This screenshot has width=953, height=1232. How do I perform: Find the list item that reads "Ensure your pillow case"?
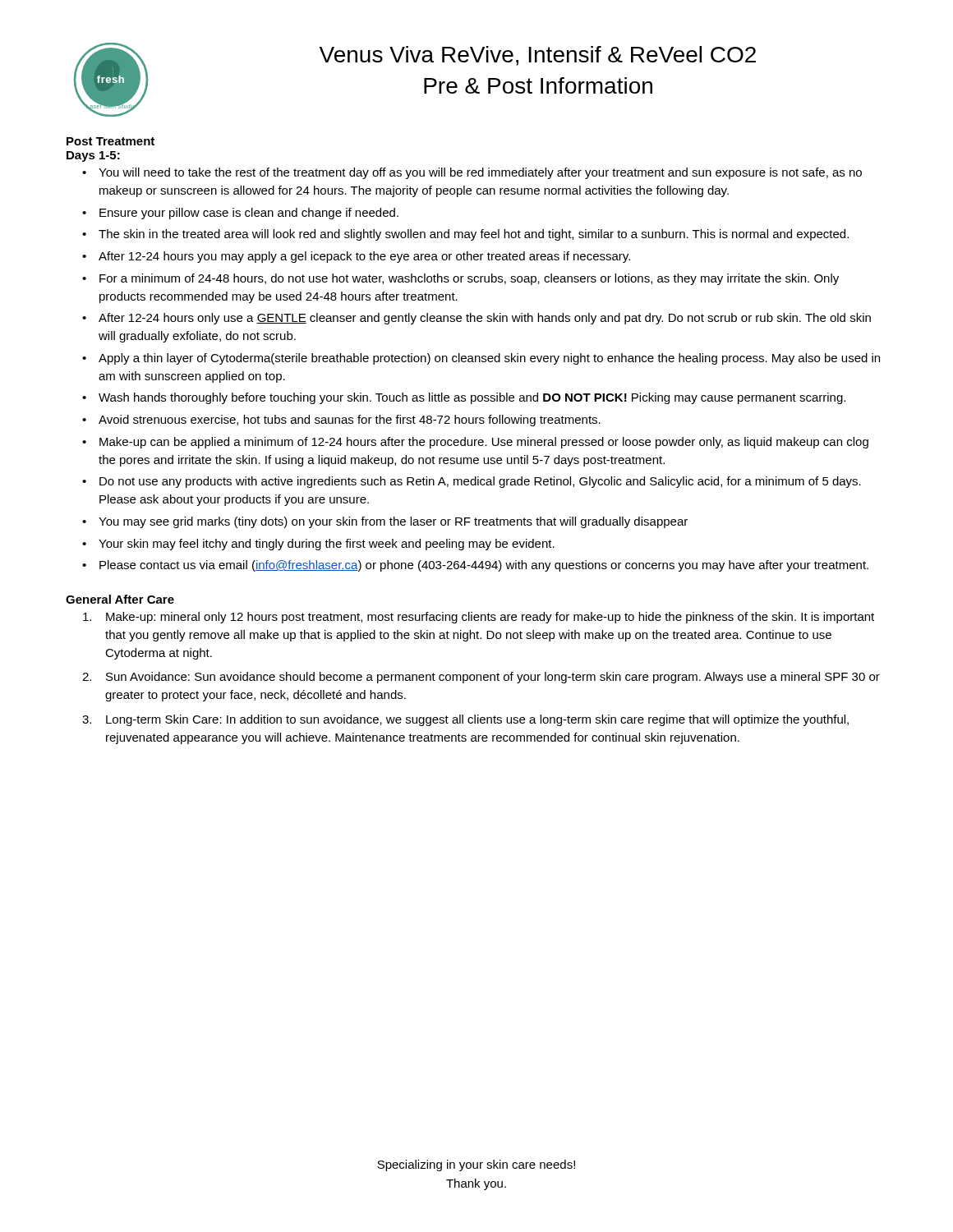coord(249,212)
